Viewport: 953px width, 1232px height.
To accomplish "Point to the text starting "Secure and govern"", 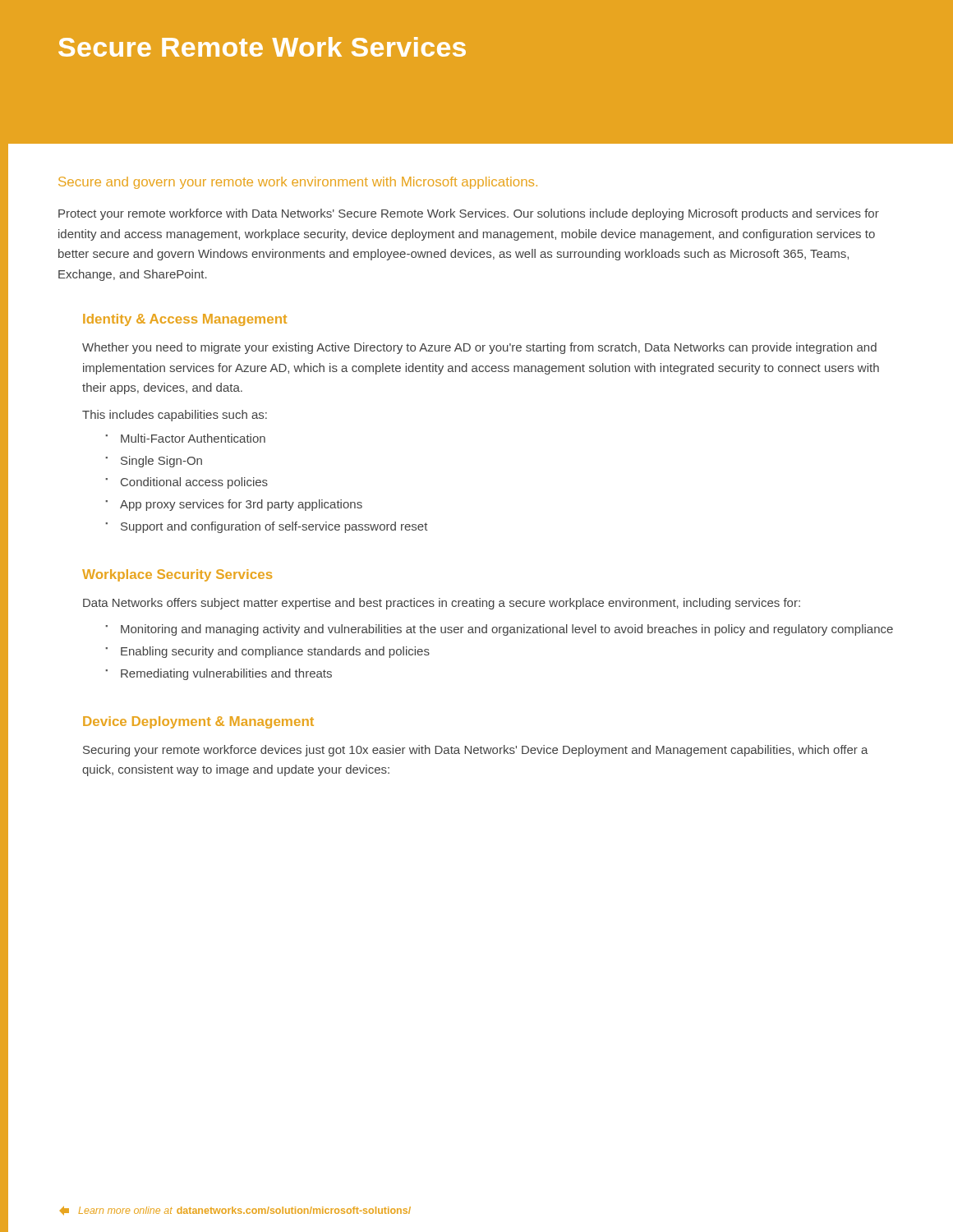I will [x=476, y=182].
